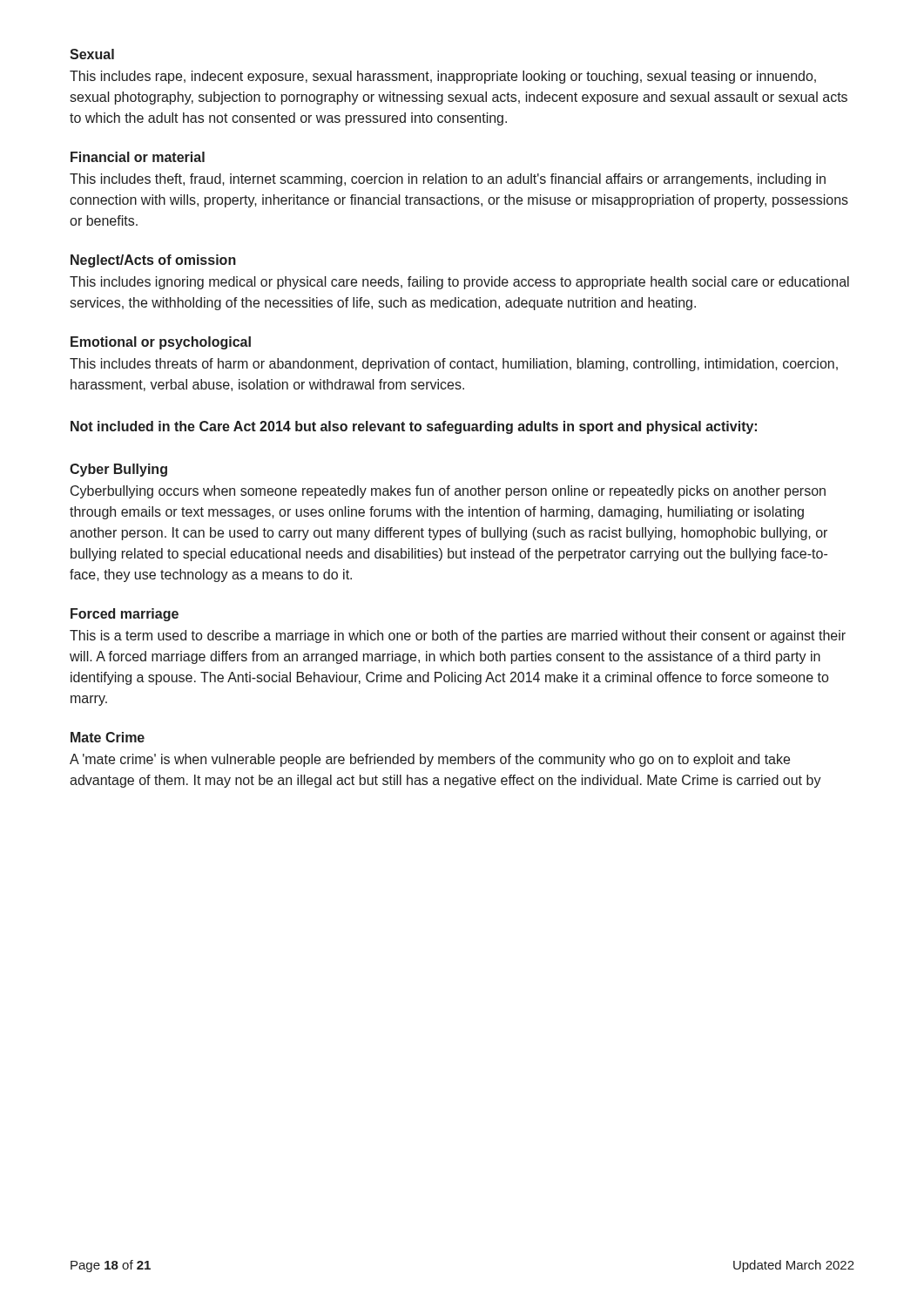
Task: Point to the text starting "This includes threats of harm or abandonment,"
Action: 454,374
